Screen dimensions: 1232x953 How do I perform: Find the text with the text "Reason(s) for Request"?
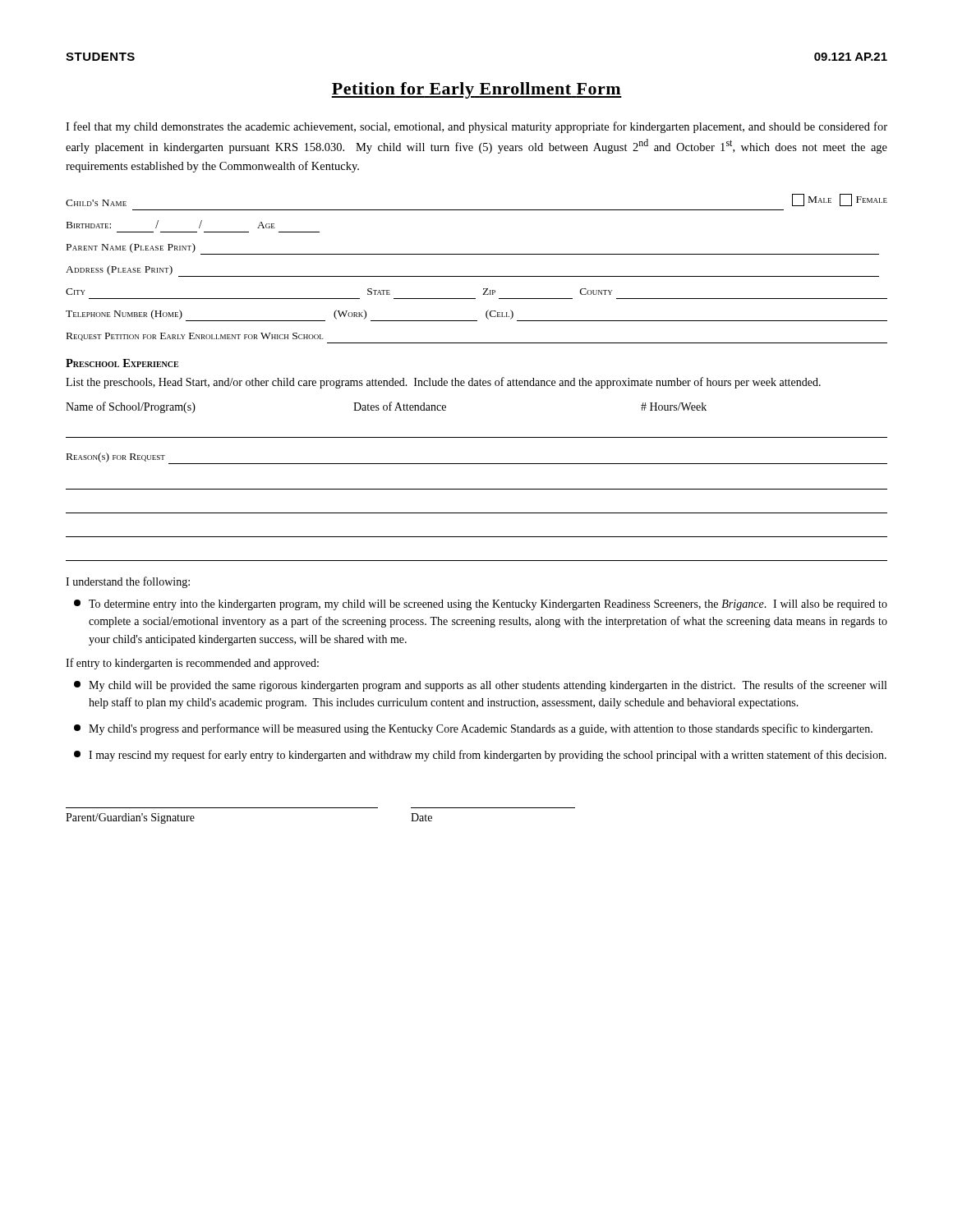pyautogui.click(x=476, y=456)
